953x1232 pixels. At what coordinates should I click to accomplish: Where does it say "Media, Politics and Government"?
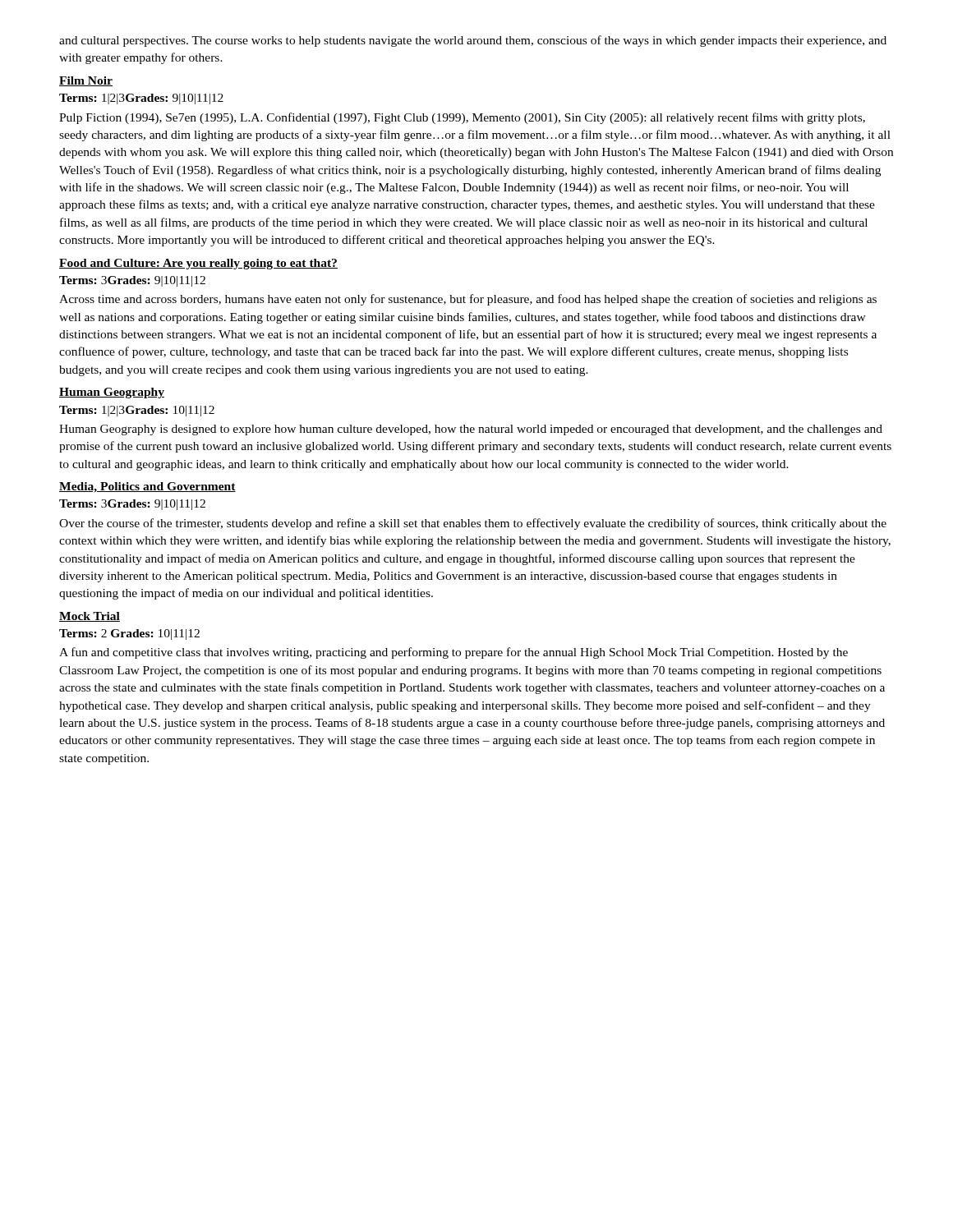[x=147, y=487]
